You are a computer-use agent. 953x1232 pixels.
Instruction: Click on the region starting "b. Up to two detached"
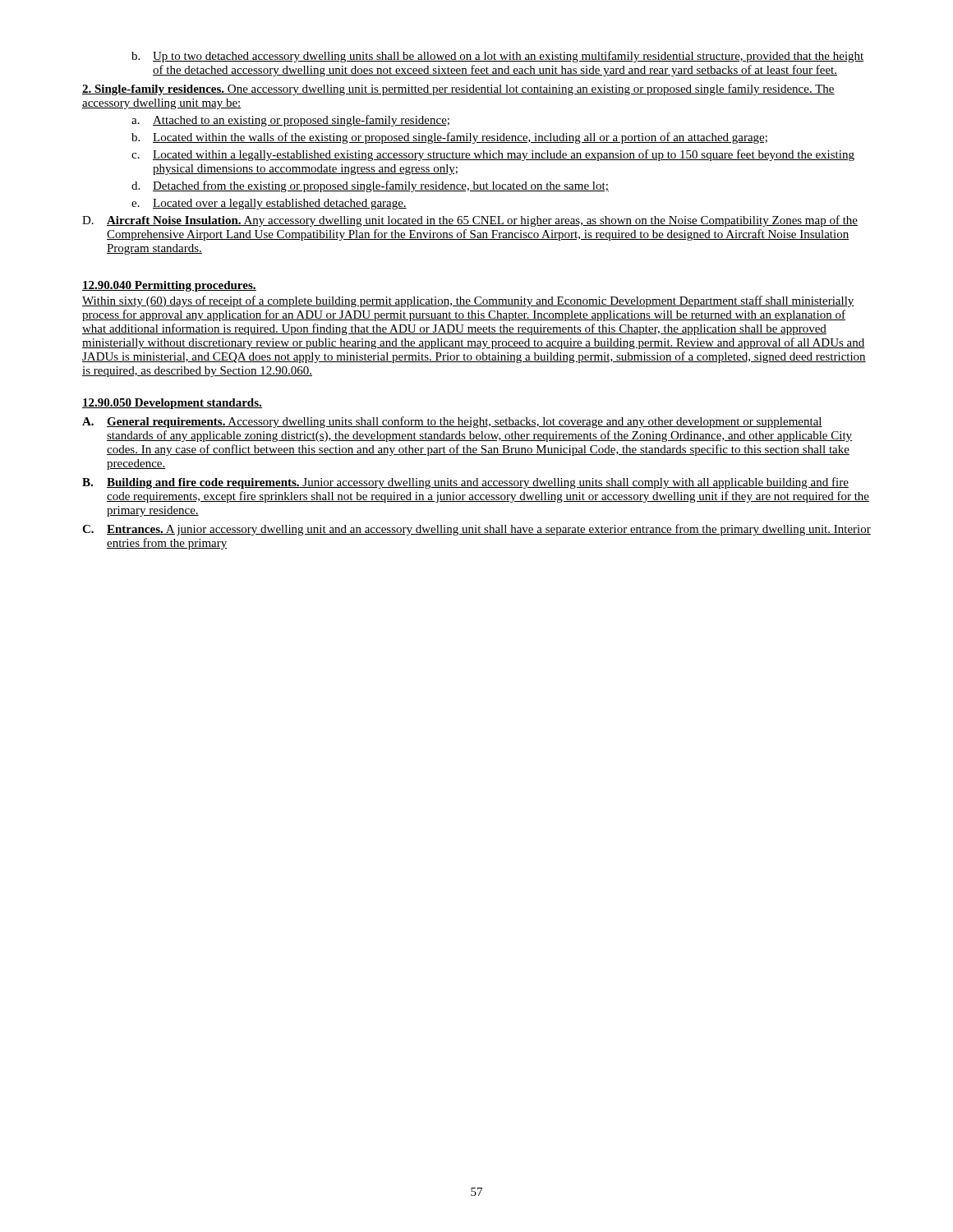click(501, 63)
